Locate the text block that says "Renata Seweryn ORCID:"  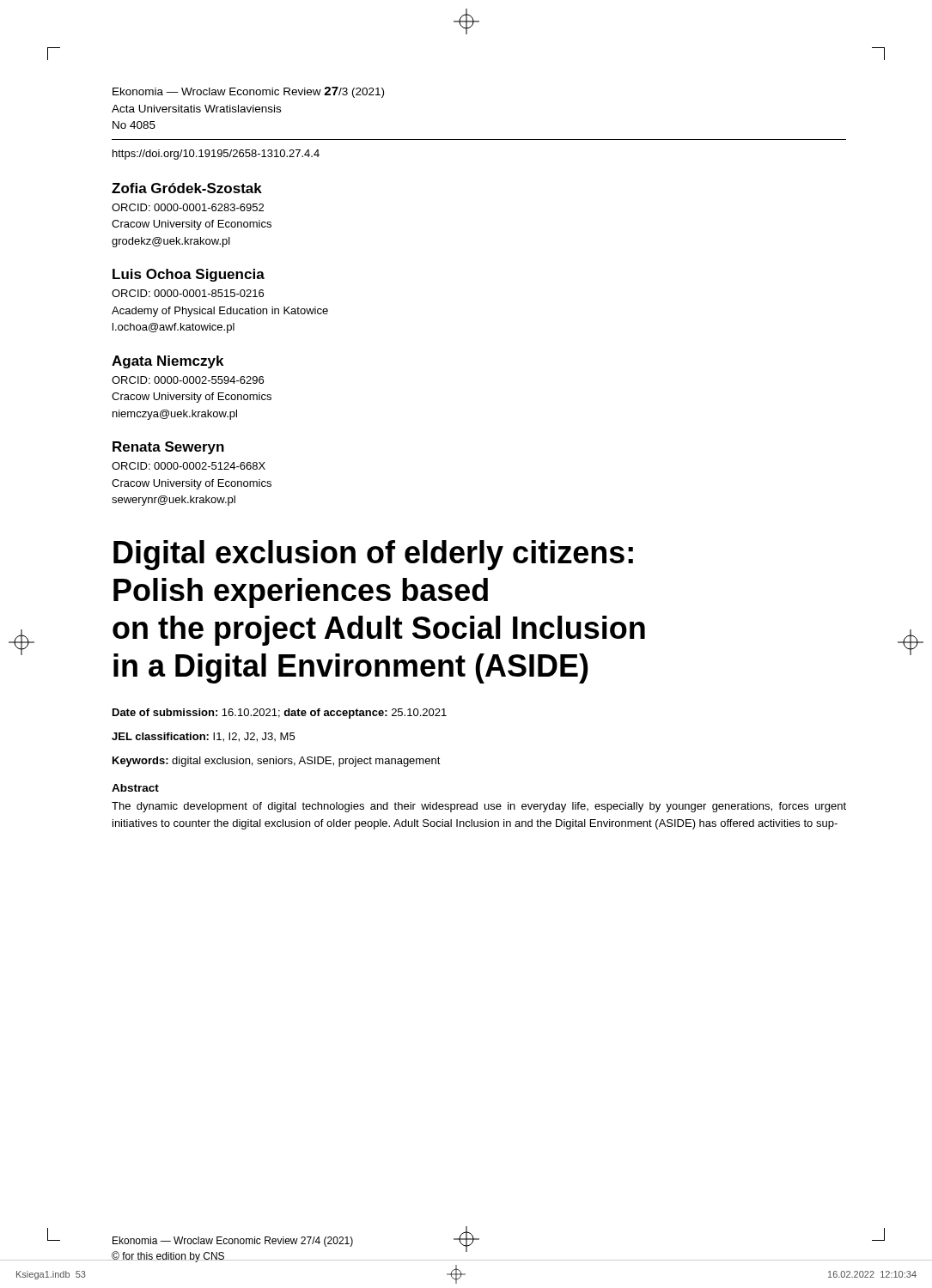point(168,448)
